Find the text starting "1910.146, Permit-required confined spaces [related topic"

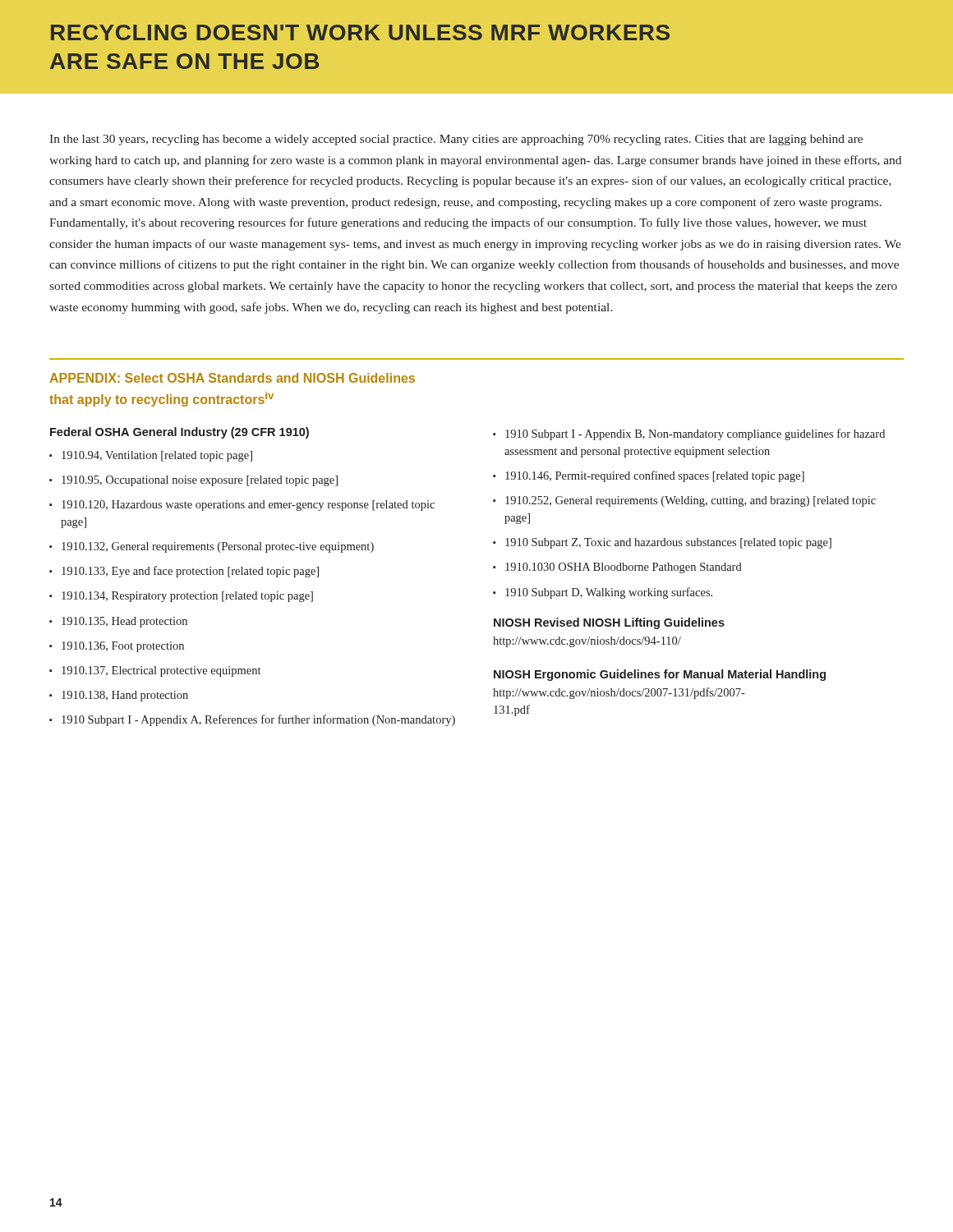655,476
